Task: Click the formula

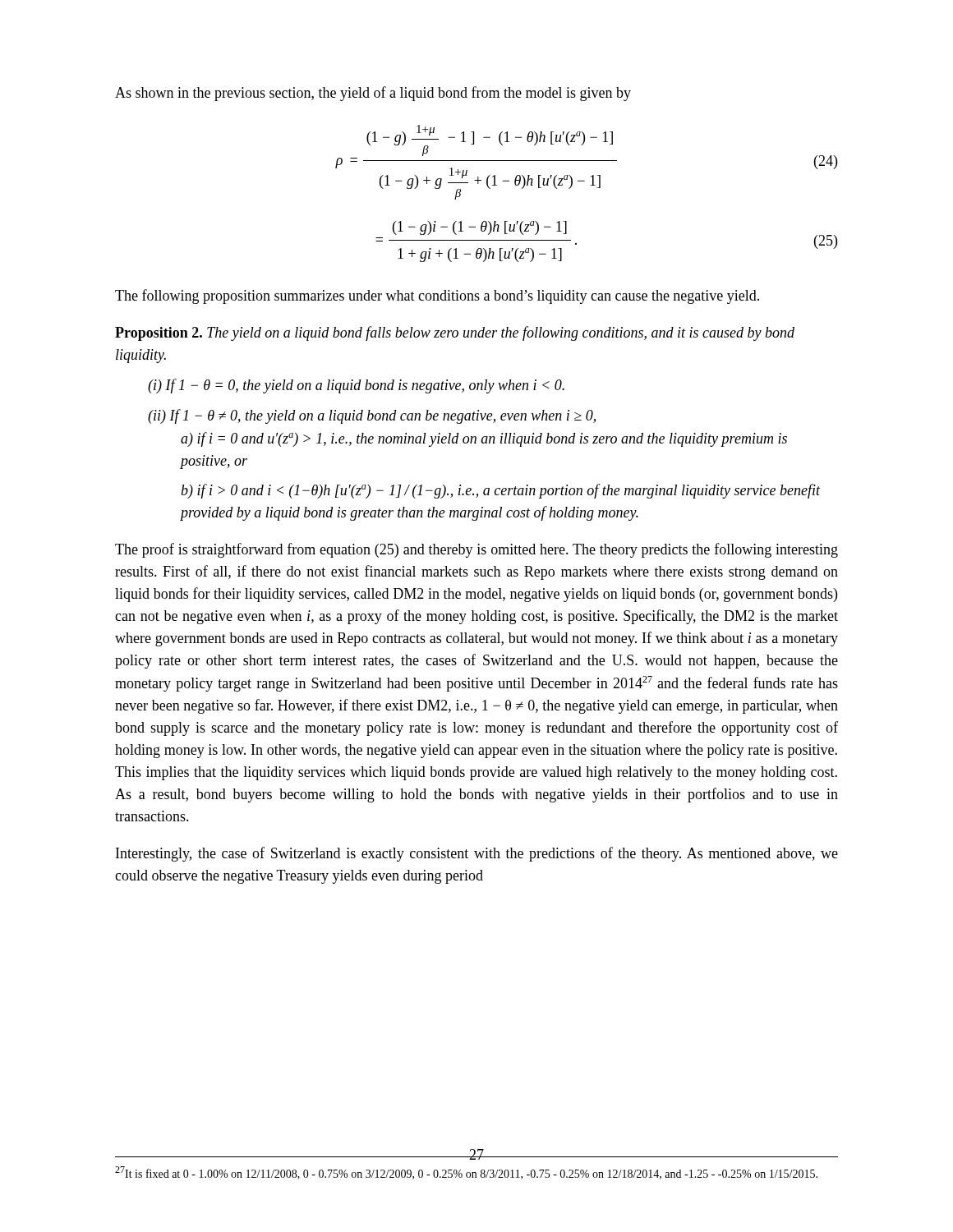Action: (476, 192)
